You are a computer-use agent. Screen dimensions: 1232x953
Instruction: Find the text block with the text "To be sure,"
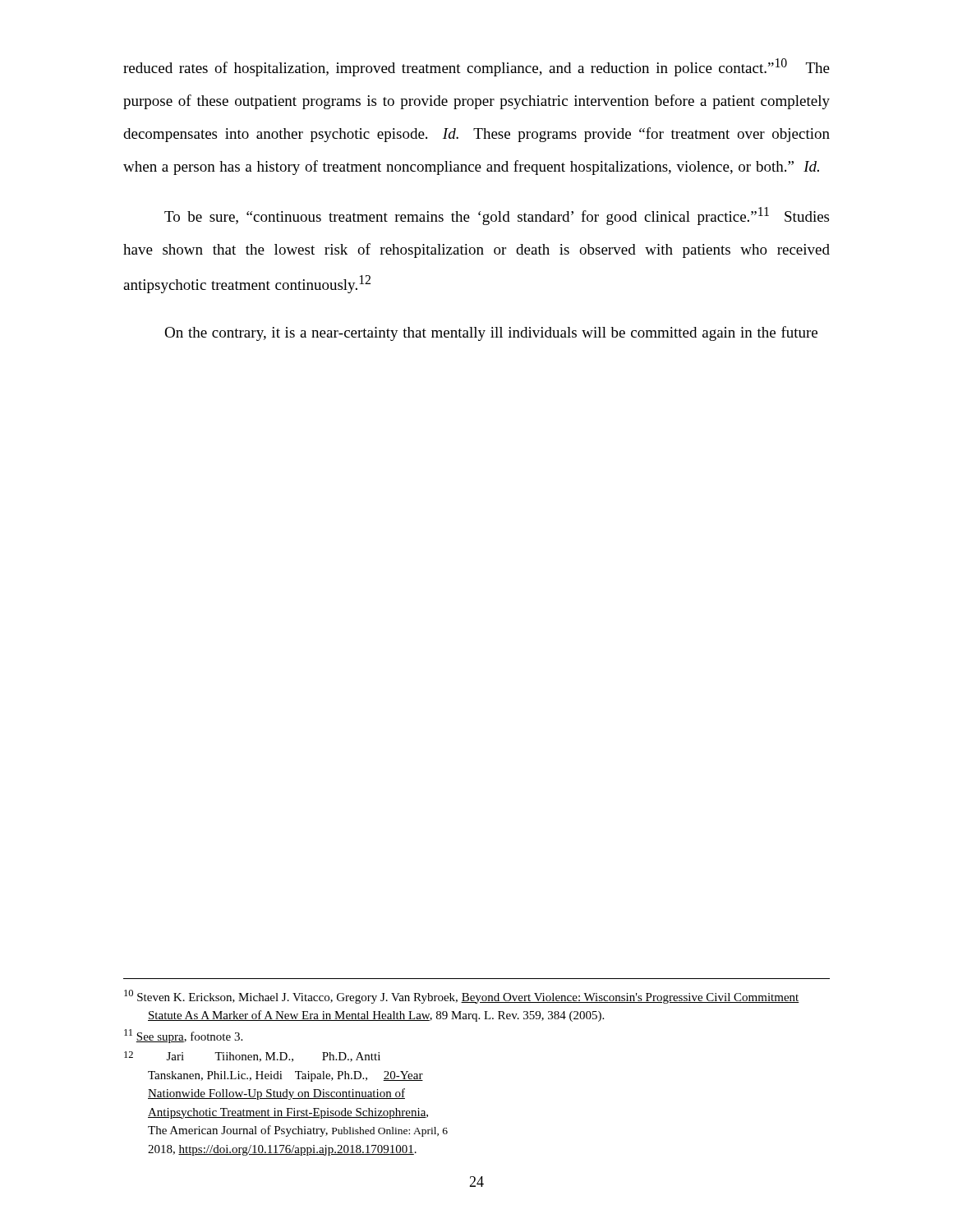tap(476, 250)
